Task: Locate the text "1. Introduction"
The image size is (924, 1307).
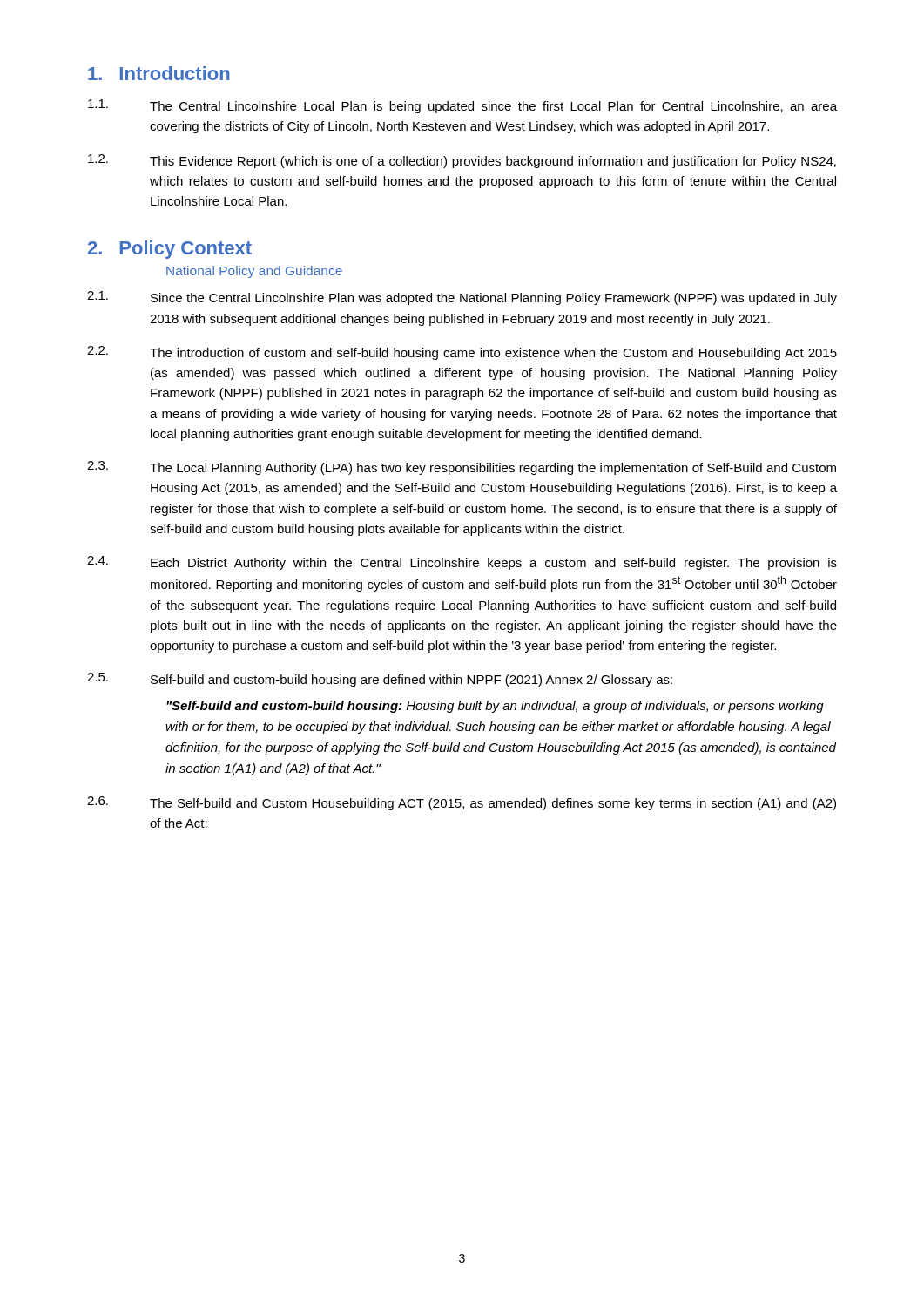Action: click(x=159, y=74)
